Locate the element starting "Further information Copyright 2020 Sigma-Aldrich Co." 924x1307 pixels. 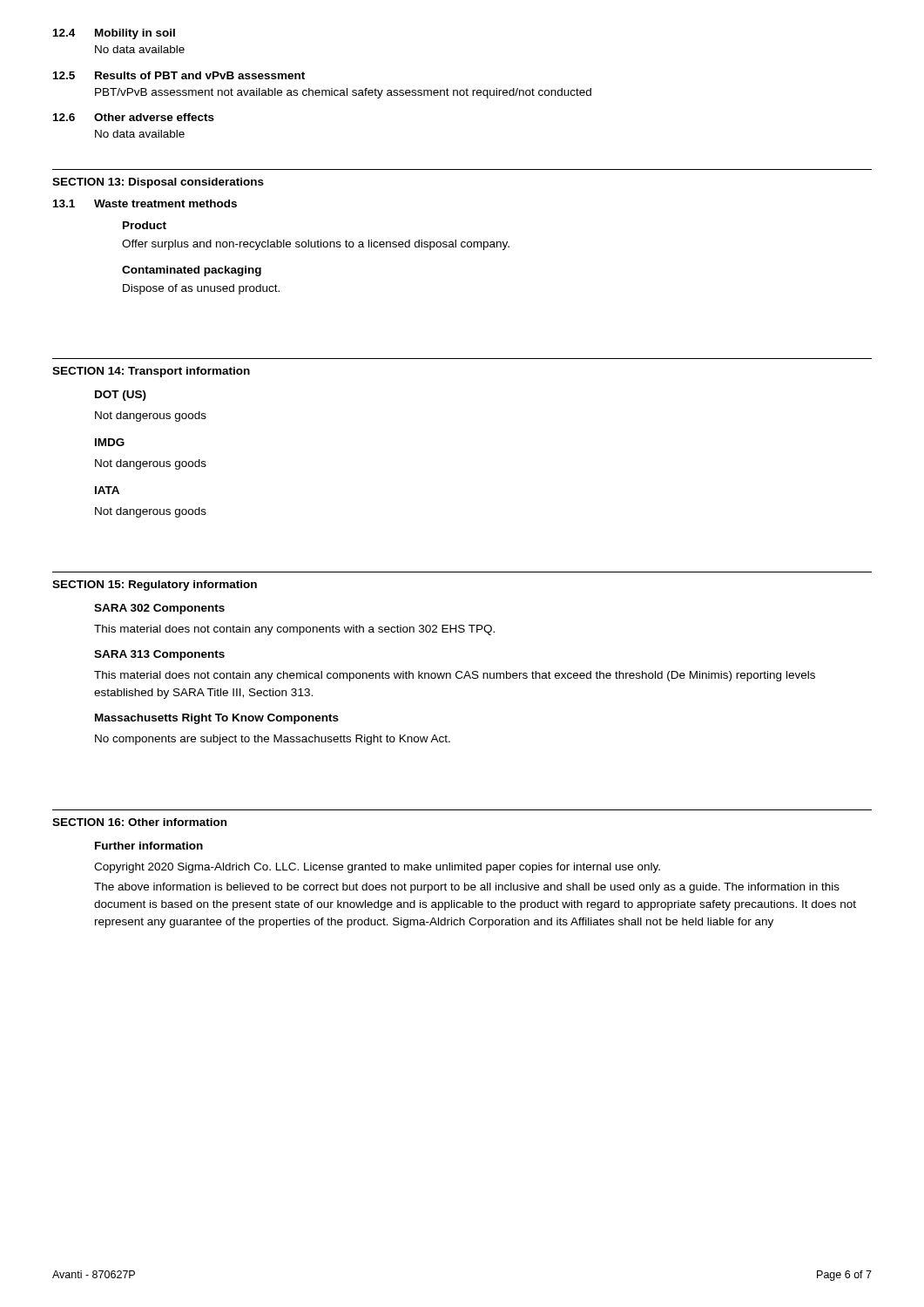pos(483,884)
